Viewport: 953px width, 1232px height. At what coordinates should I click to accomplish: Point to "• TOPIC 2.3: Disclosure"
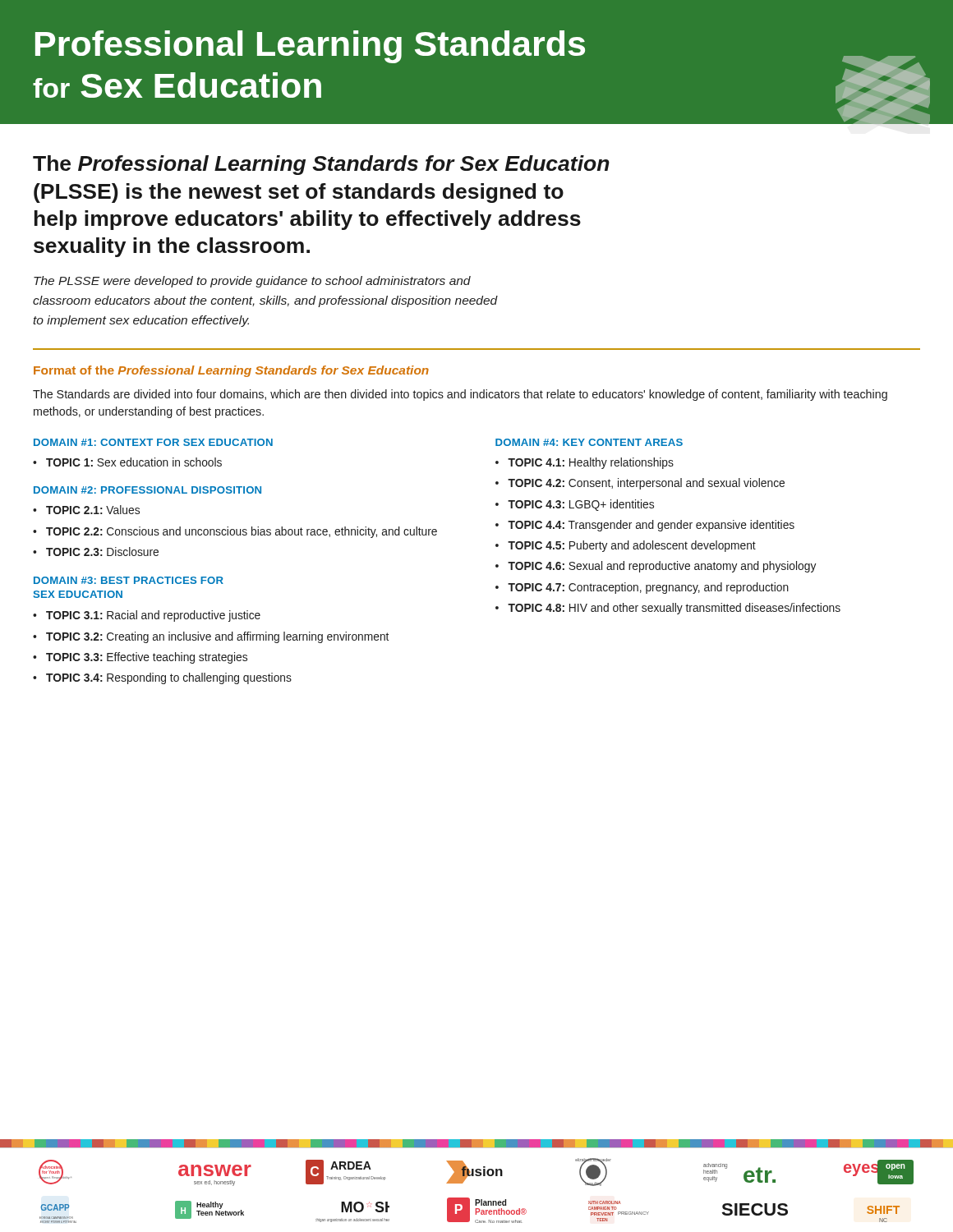pyautogui.click(x=96, y=552)
